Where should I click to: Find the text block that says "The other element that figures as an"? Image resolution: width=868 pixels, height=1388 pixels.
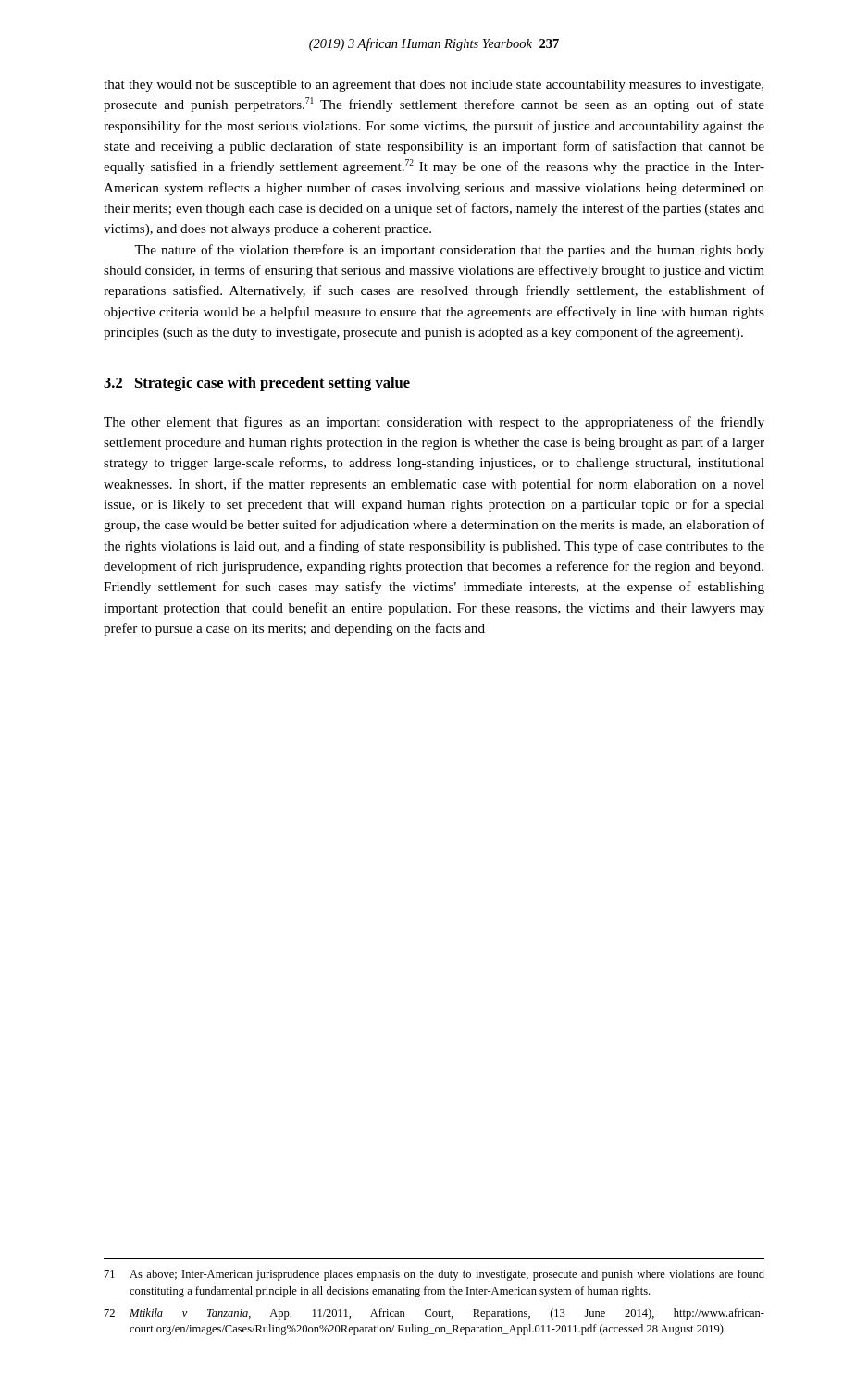(434, 525)
